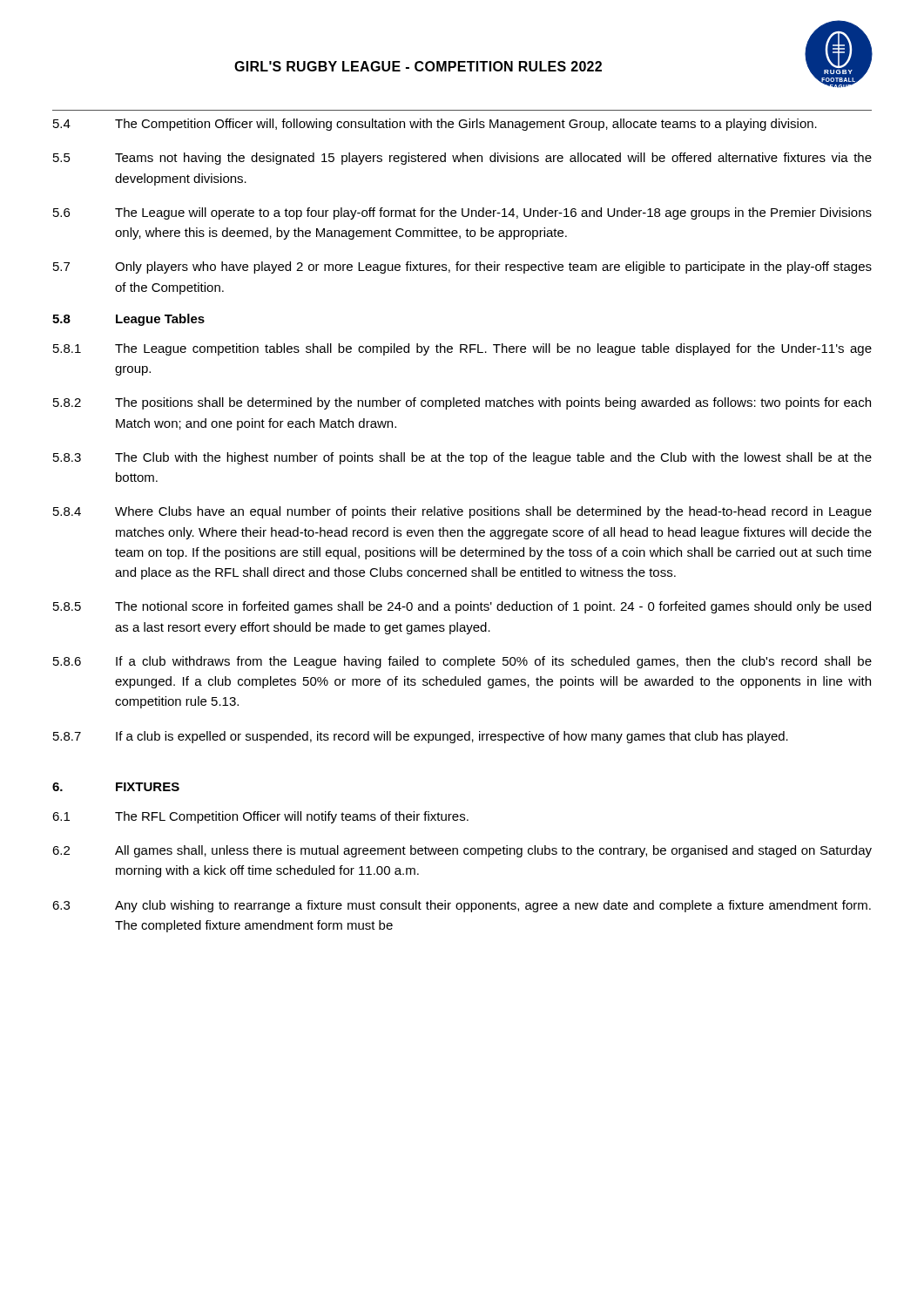
Task: Find the logo
Action: click(839, 54)
